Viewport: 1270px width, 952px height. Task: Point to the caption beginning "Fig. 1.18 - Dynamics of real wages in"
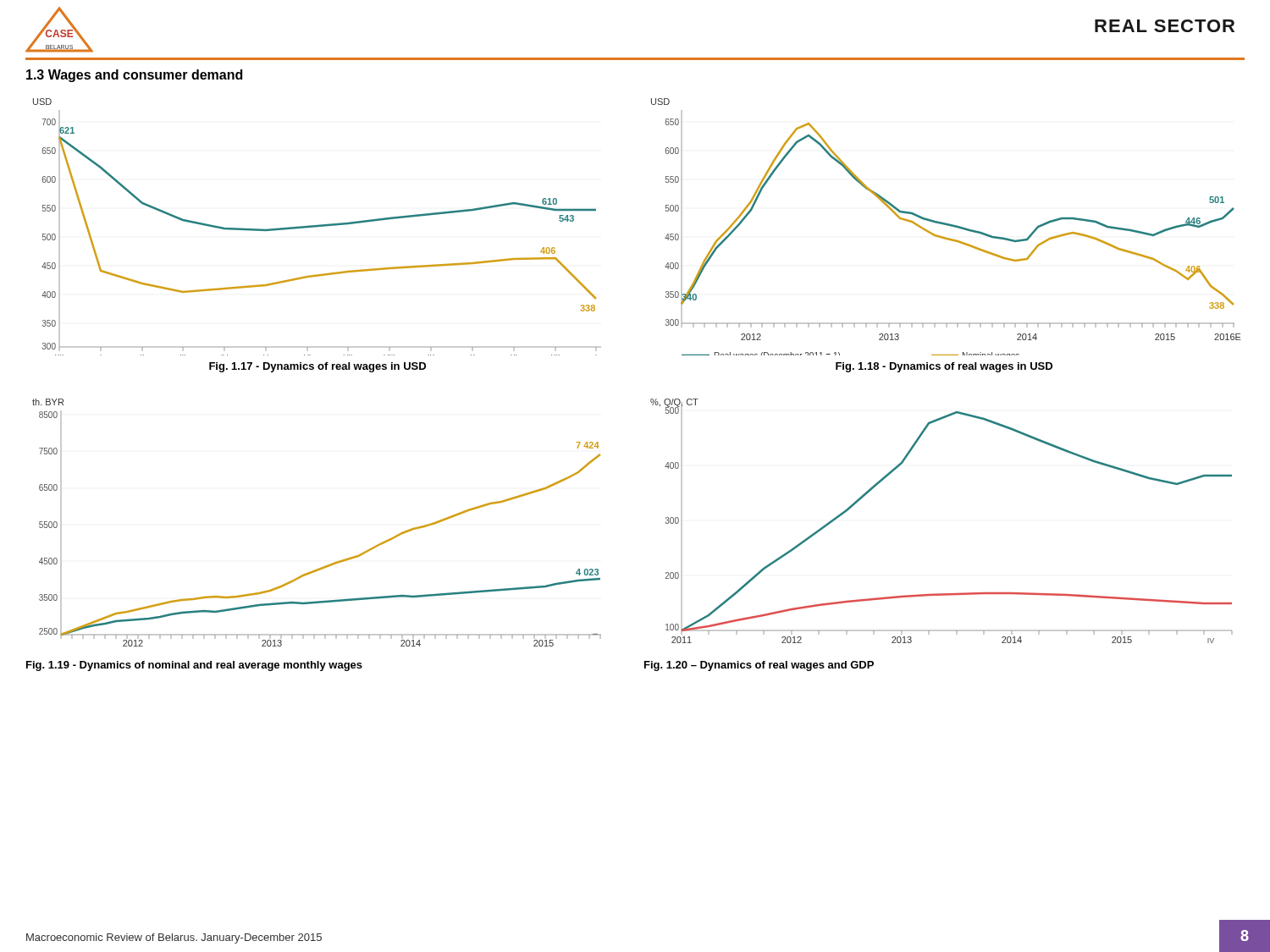point(944,366)
